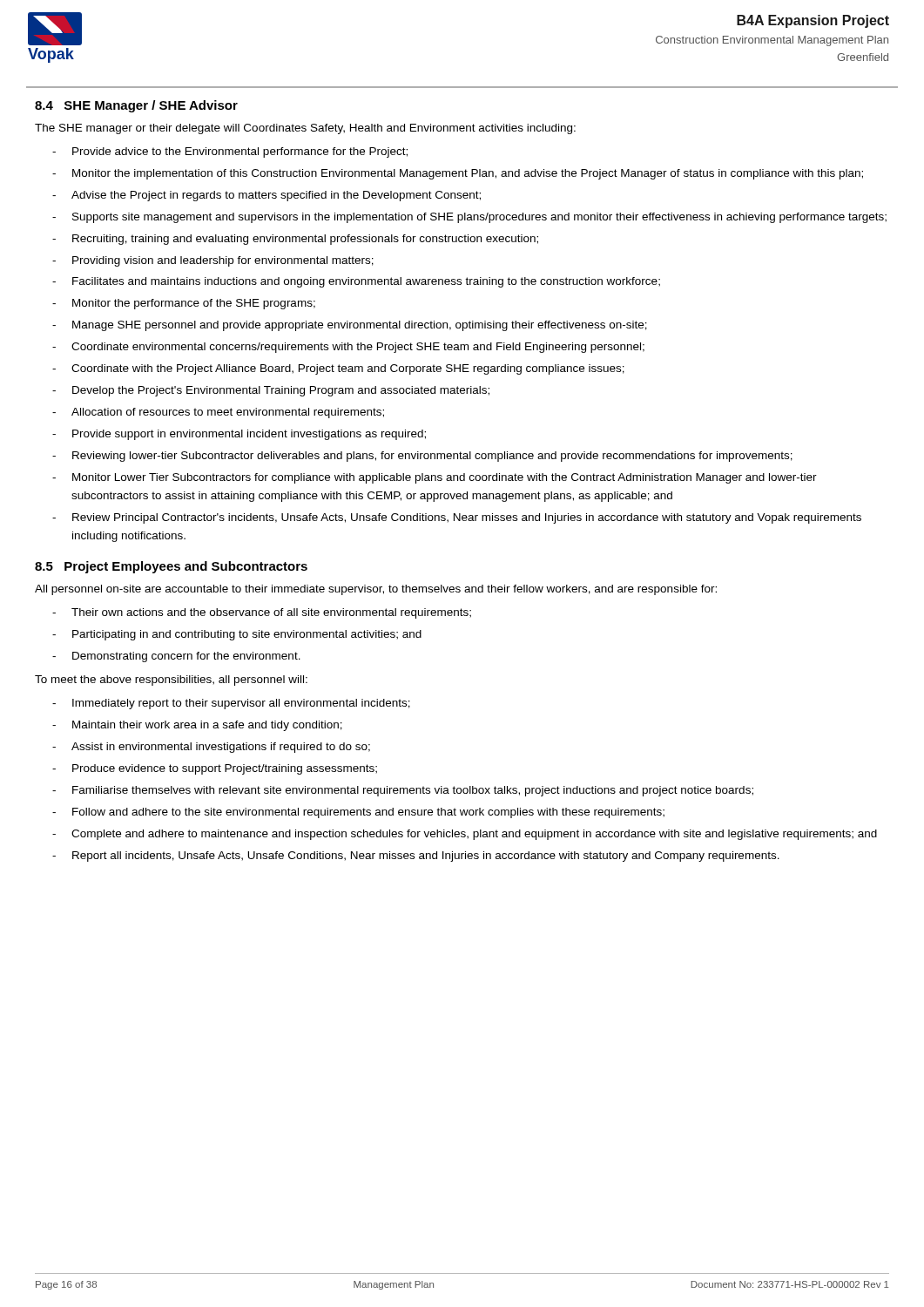Find the list item containing "- Familiarise themselves with relevant"
The image size is (924, 1307).
click(x=471, y=790)
